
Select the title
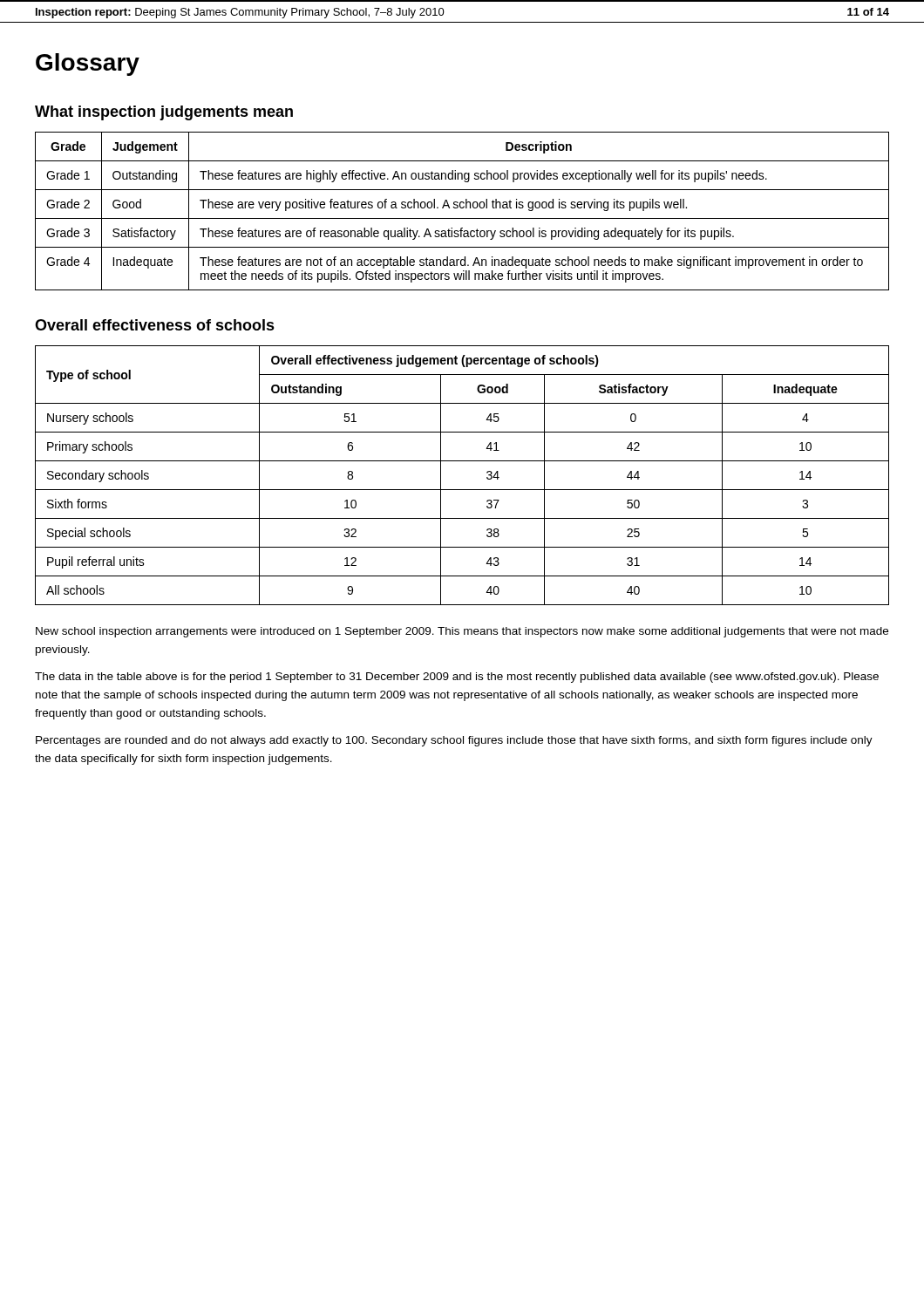[x=462, y=63]
